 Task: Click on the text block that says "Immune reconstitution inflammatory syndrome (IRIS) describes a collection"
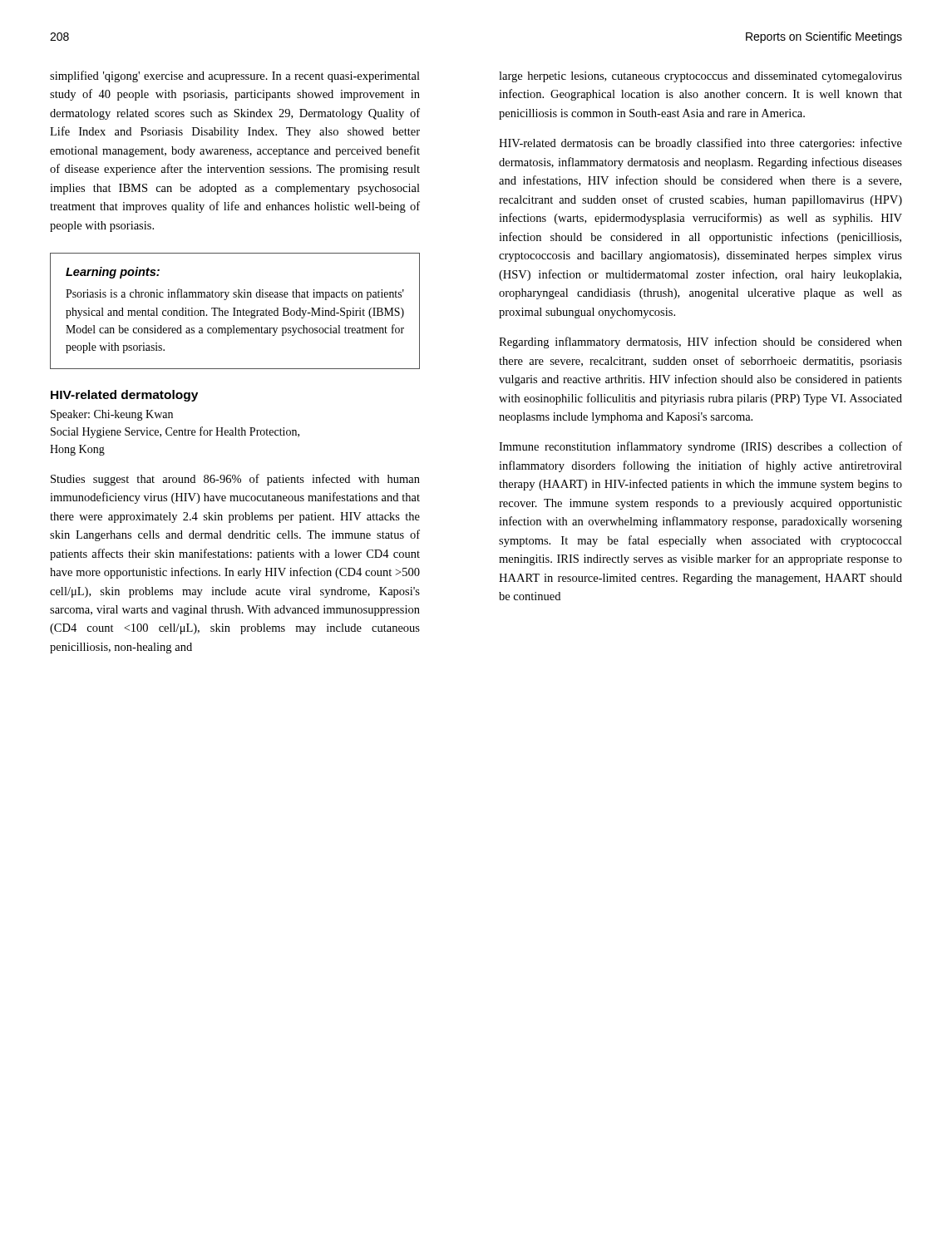tap(700, 522)
